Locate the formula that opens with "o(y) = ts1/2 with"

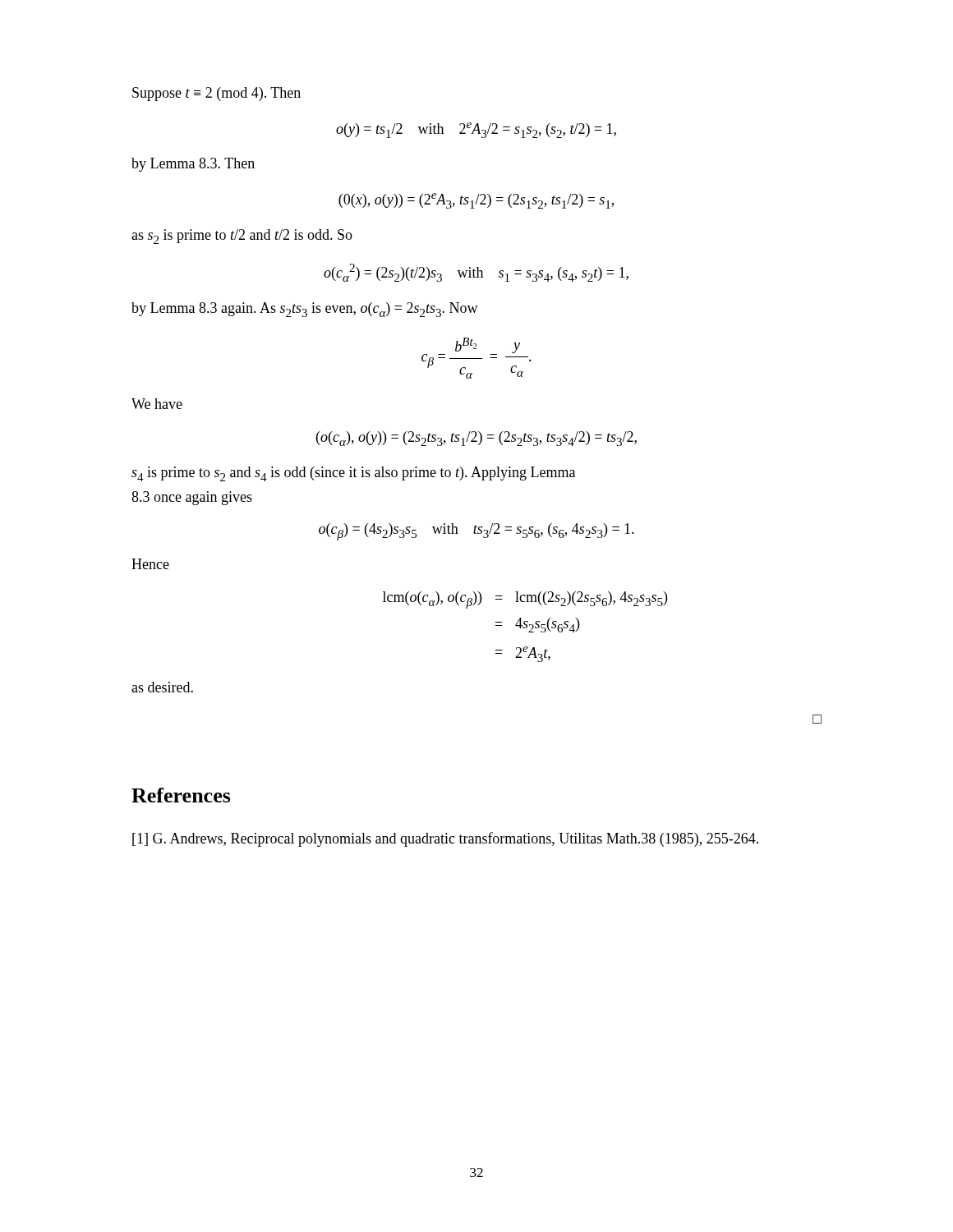point(476,128)
